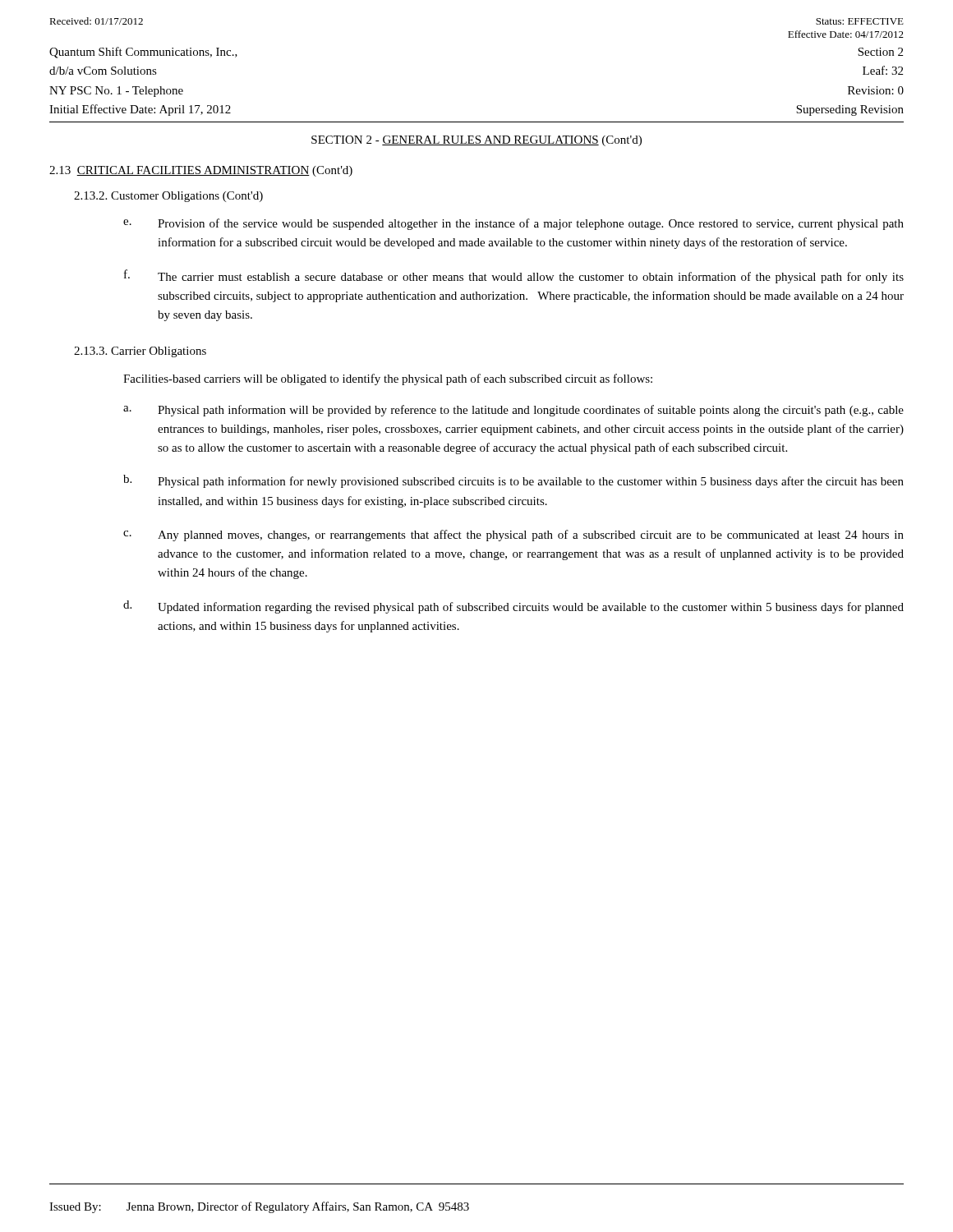The width and height of the screenshot is (953, 1232).
Task: Locate the region starting "e. Provision of"
Action: click(x=513, y=233)
